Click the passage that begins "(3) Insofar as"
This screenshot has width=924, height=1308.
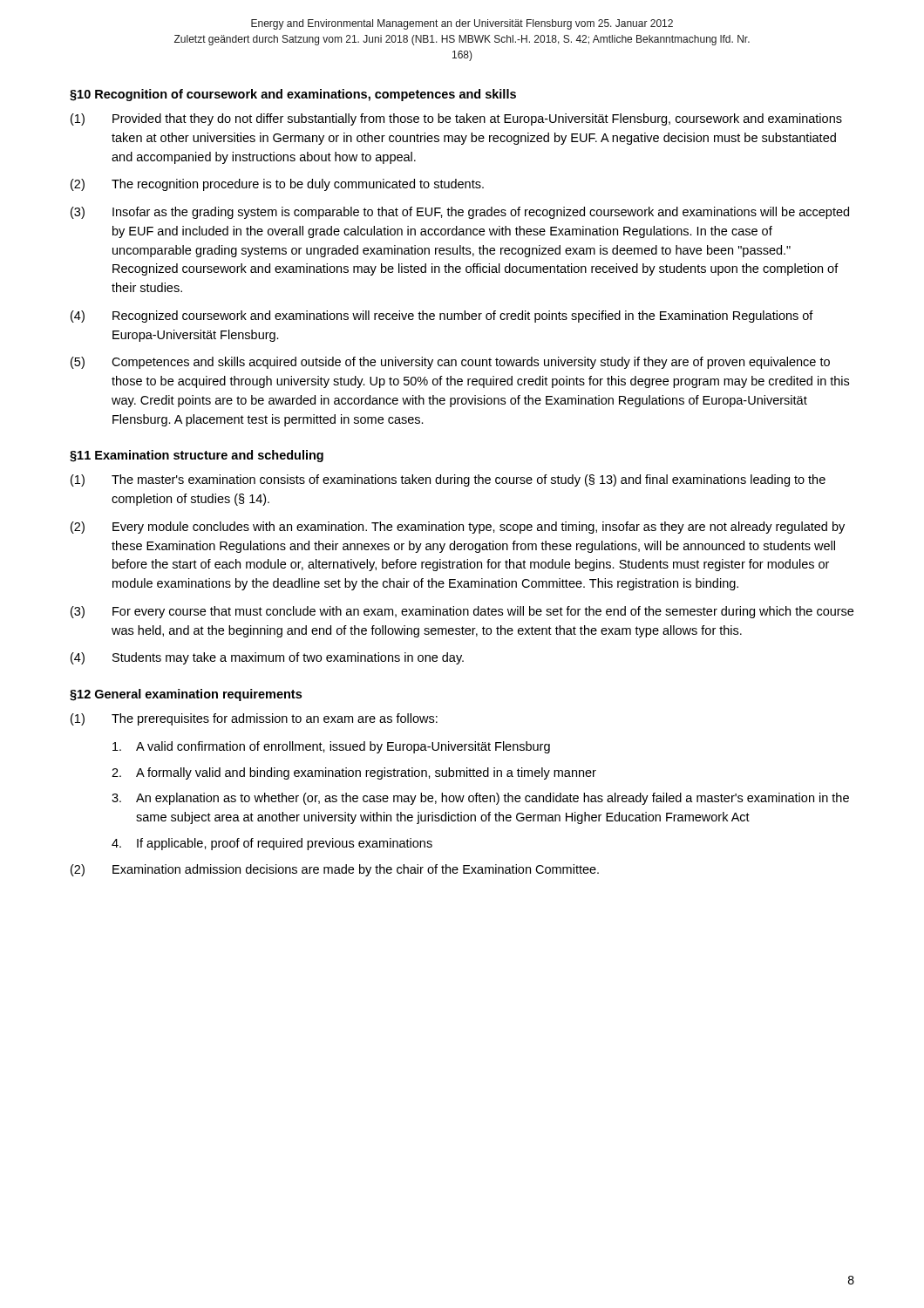tap(462, 251)
